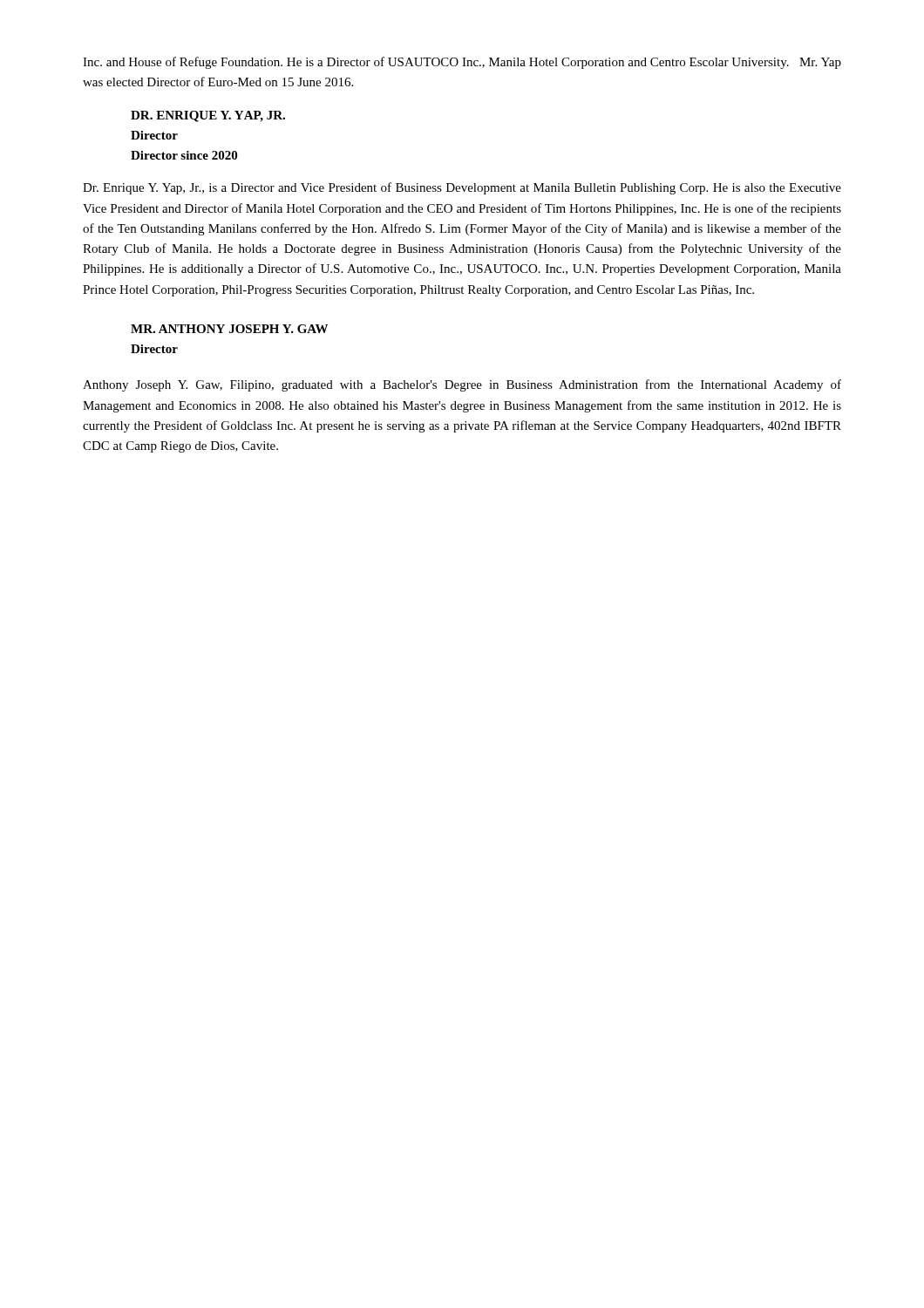Find the text block that says "Inc. and House of Refuge Foundation. He is"
This screenshot has height=1308, width=924.
pos(462,72)
